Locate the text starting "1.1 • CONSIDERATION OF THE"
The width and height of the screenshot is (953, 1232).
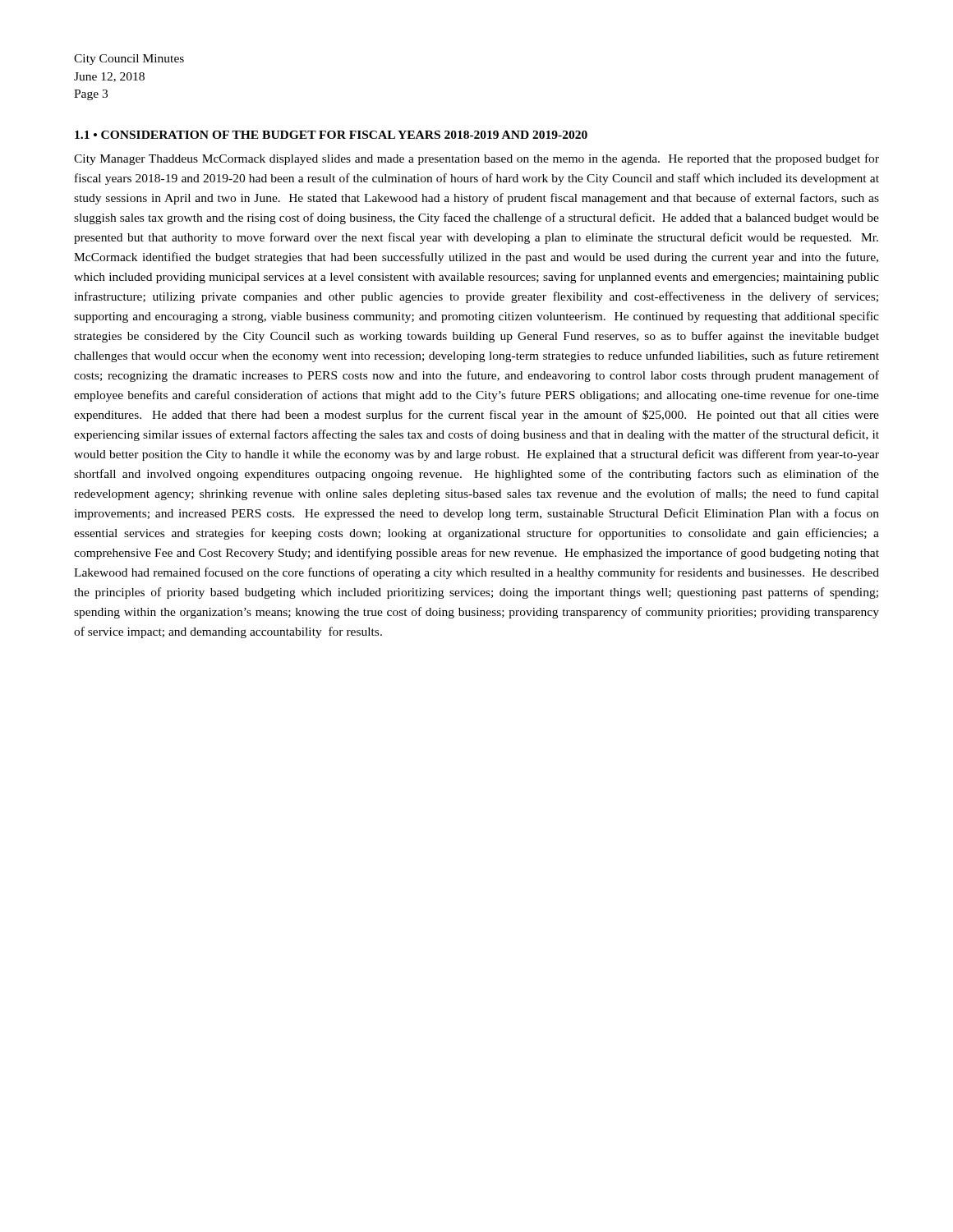[331, 134]
